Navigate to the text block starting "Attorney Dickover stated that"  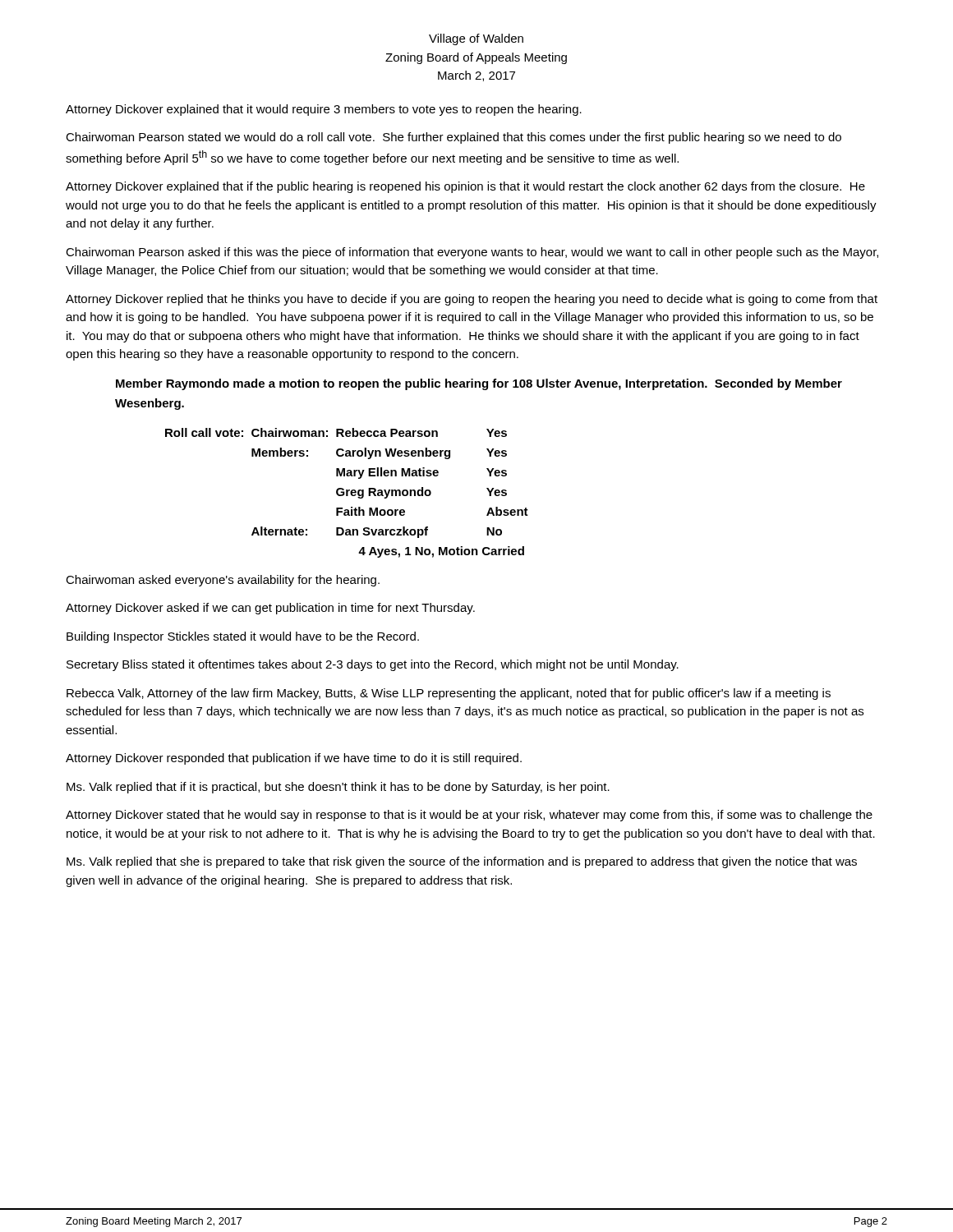click(471, 824)
